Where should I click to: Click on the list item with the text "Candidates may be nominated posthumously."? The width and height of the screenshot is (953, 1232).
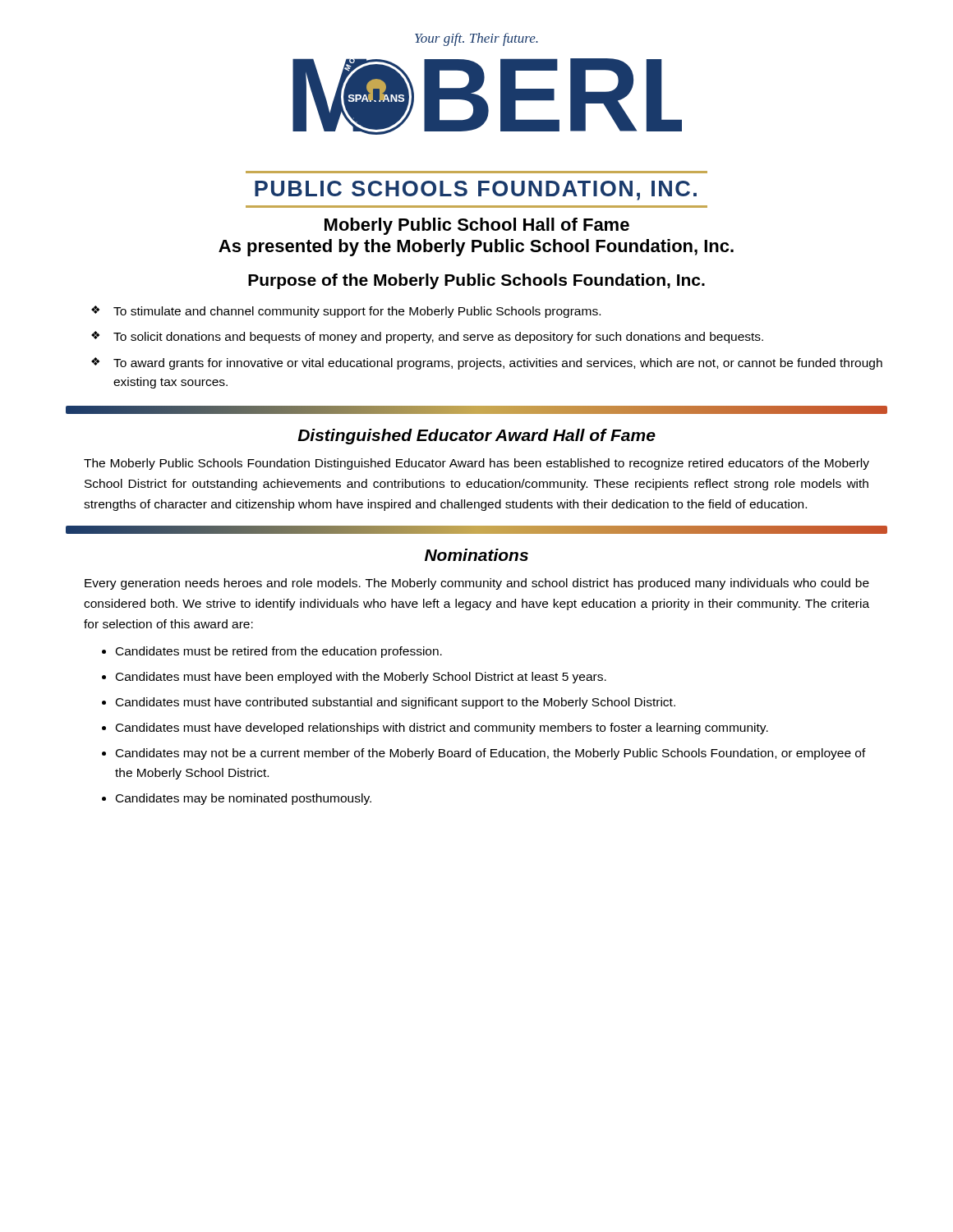click(244, 798)
